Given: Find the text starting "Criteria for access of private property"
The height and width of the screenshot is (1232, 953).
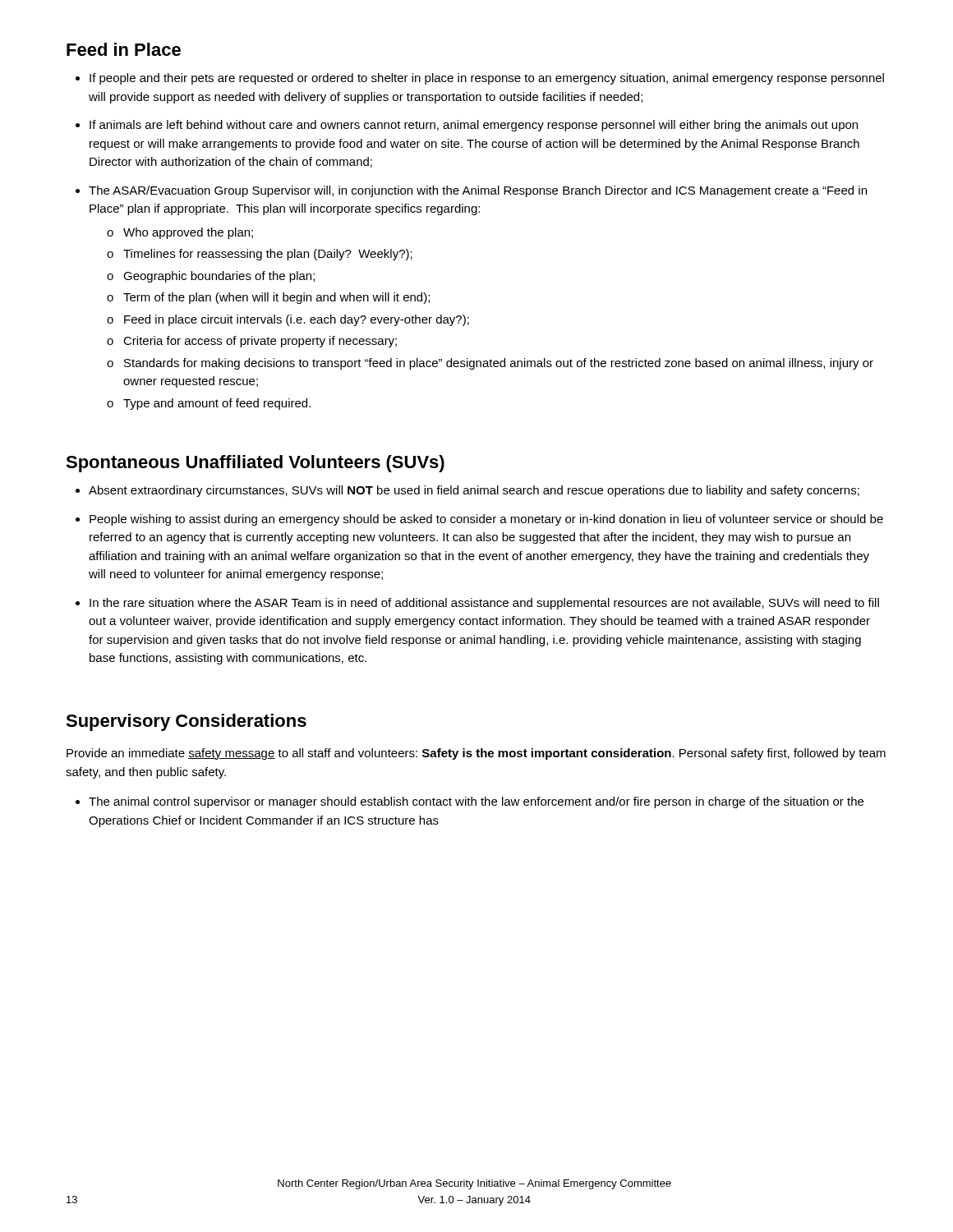Looking at the screenshot, I should pos(261,340).
